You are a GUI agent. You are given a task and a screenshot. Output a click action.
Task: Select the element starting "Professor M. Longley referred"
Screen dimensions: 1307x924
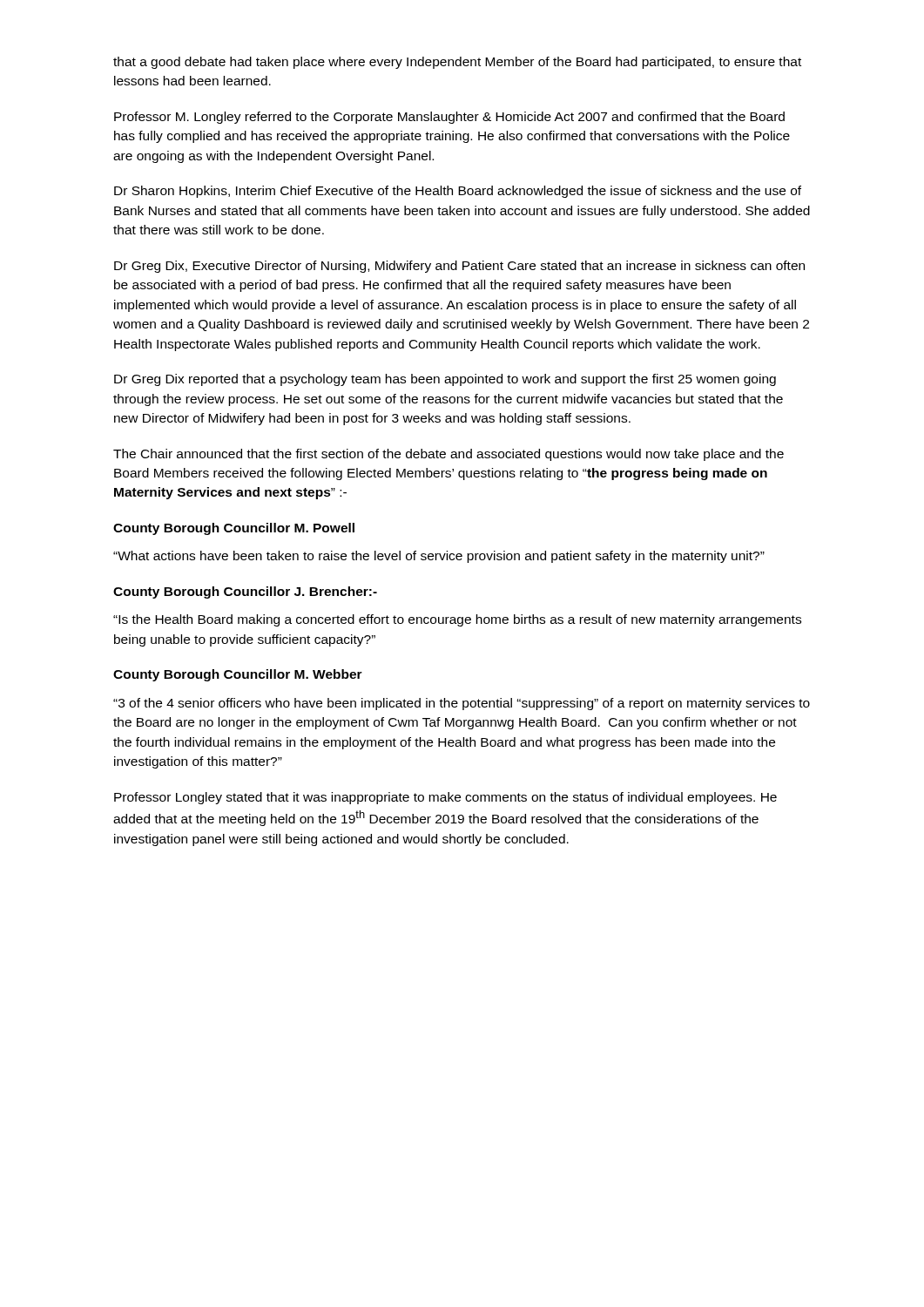click(452, 136)
